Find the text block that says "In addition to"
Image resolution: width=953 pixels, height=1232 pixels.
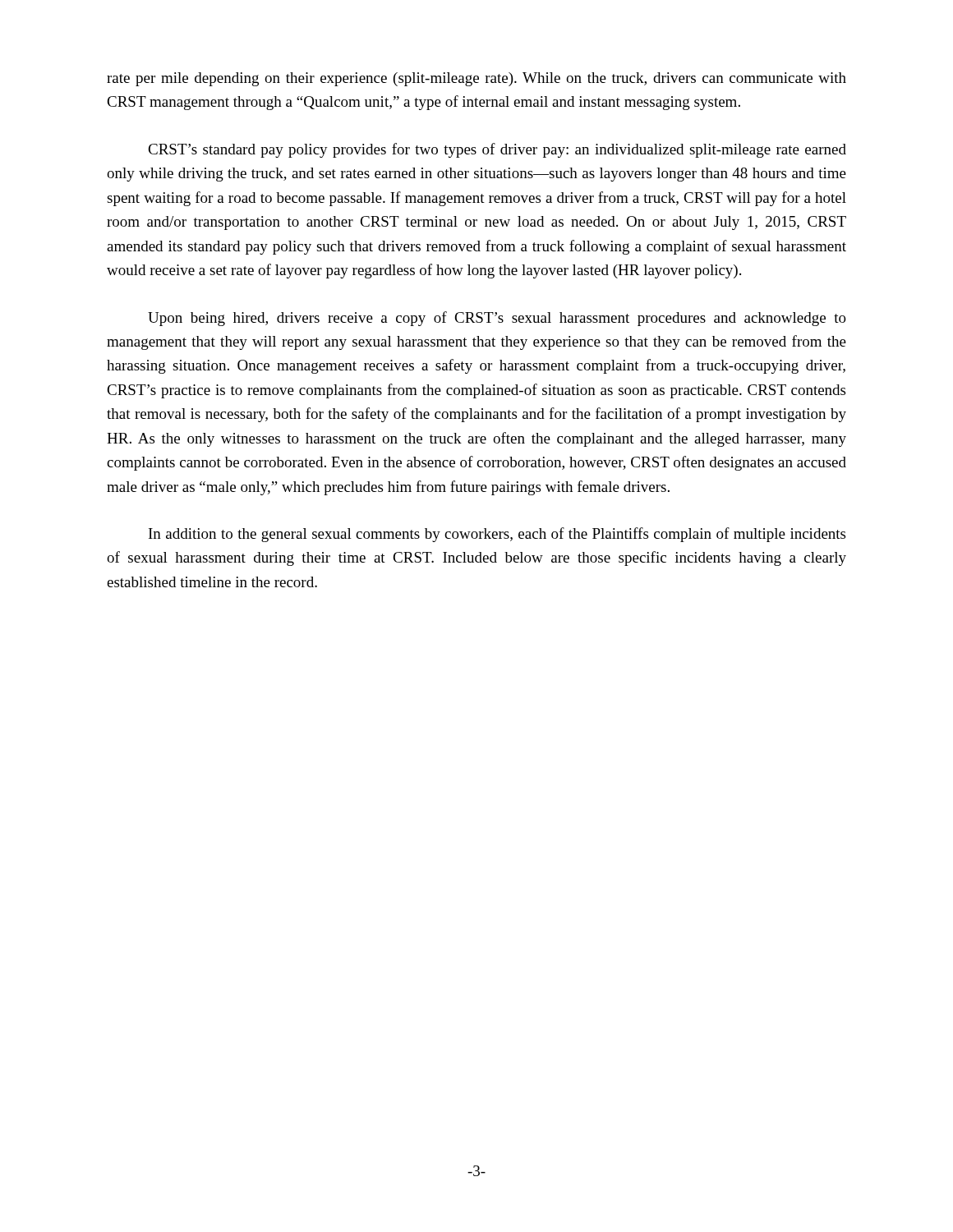pyautogui.click(x=476, y=558)
